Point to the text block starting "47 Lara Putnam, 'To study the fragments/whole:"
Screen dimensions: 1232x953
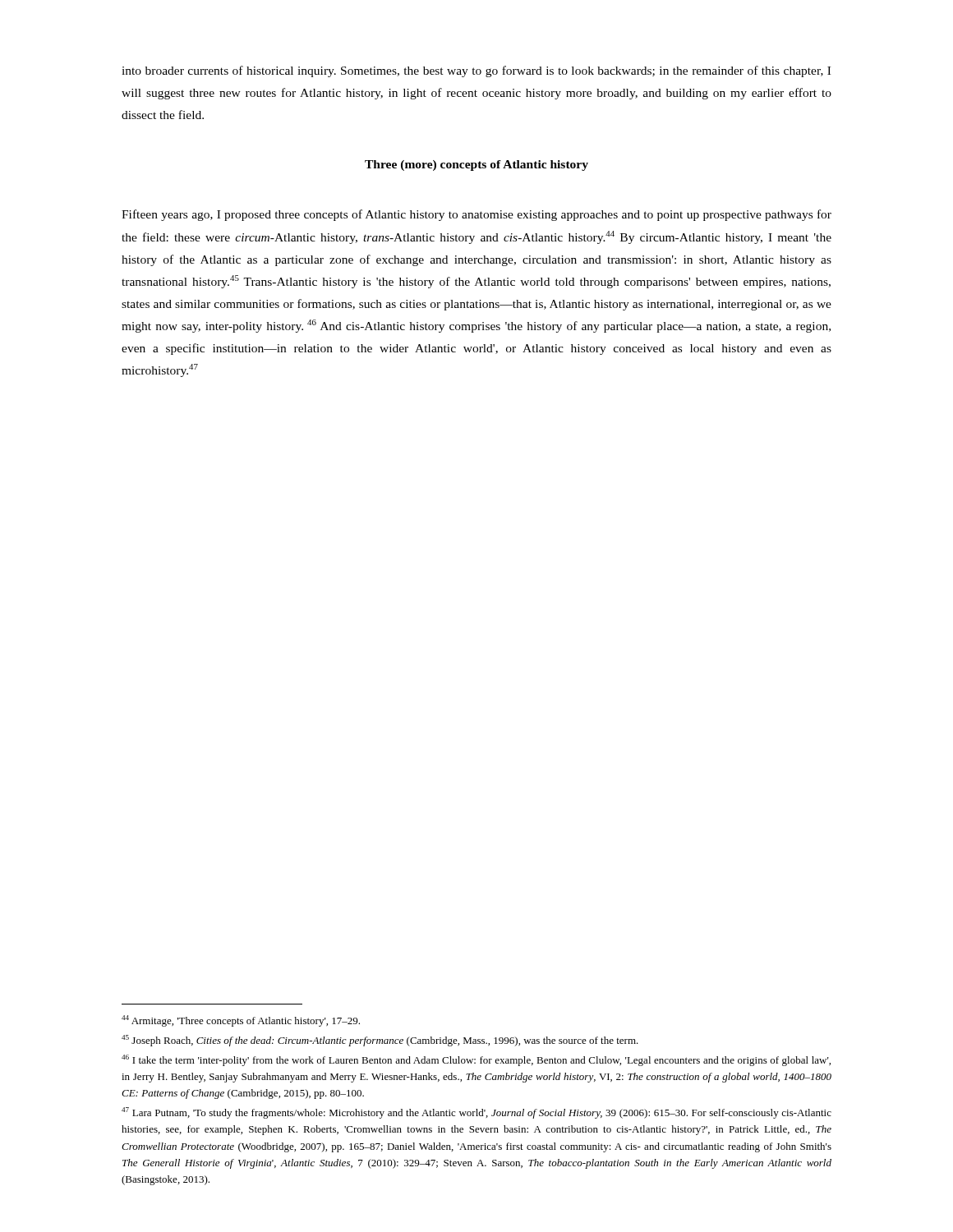tap(476, 1145)
